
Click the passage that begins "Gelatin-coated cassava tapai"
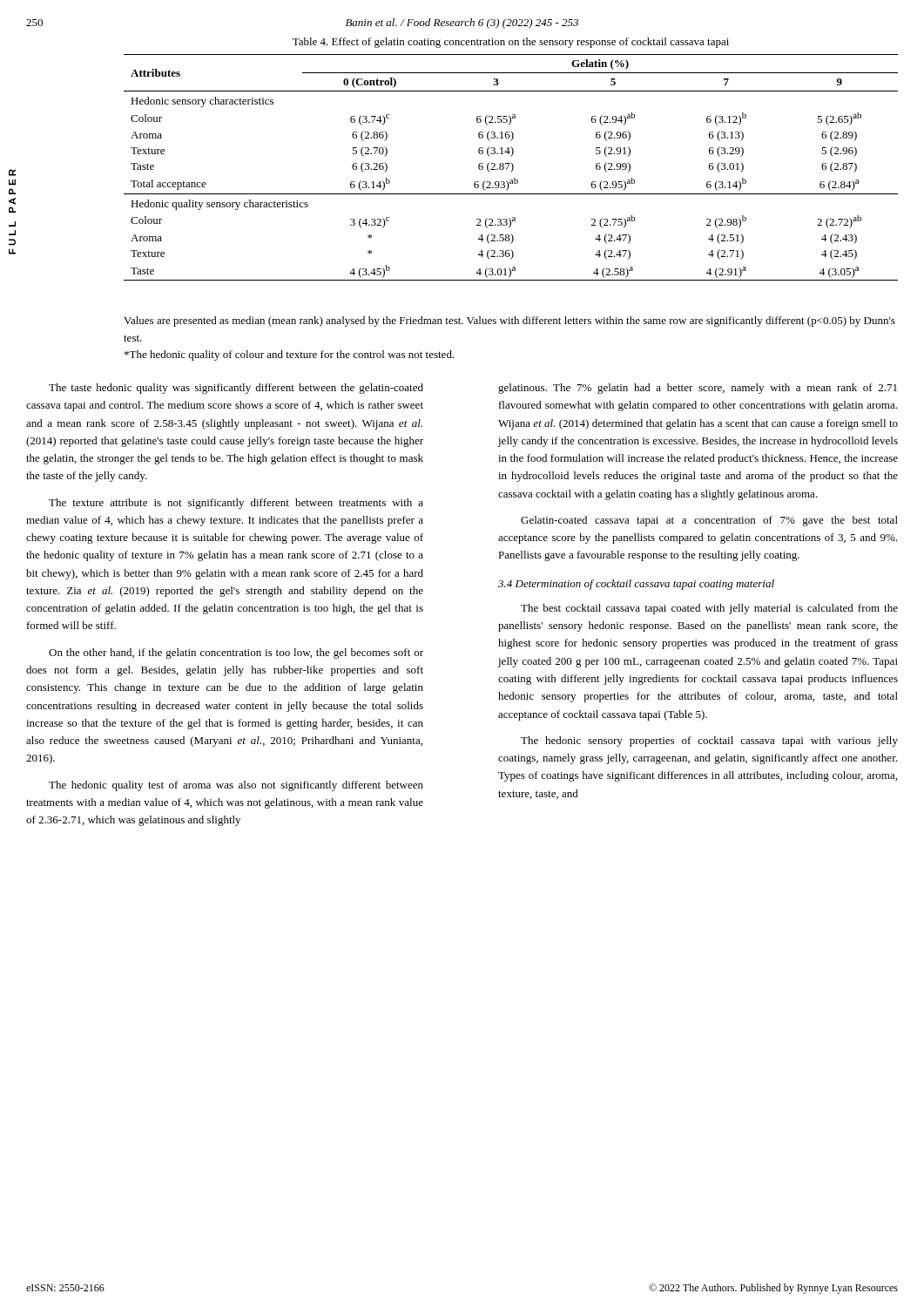pos(698,537)
